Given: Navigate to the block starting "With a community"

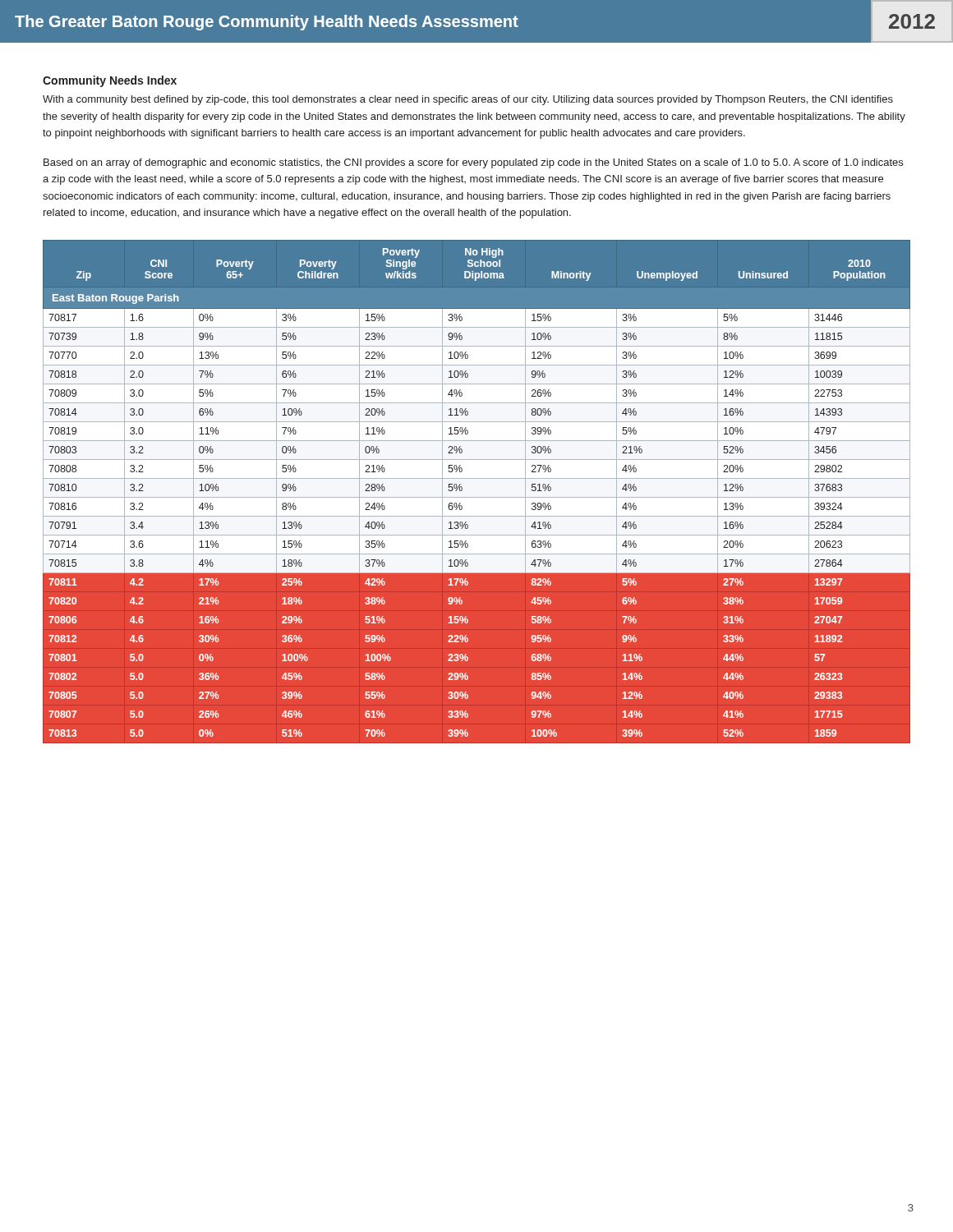Looking at the screenshot, I should pyautogui.click(x=474, y=116).
